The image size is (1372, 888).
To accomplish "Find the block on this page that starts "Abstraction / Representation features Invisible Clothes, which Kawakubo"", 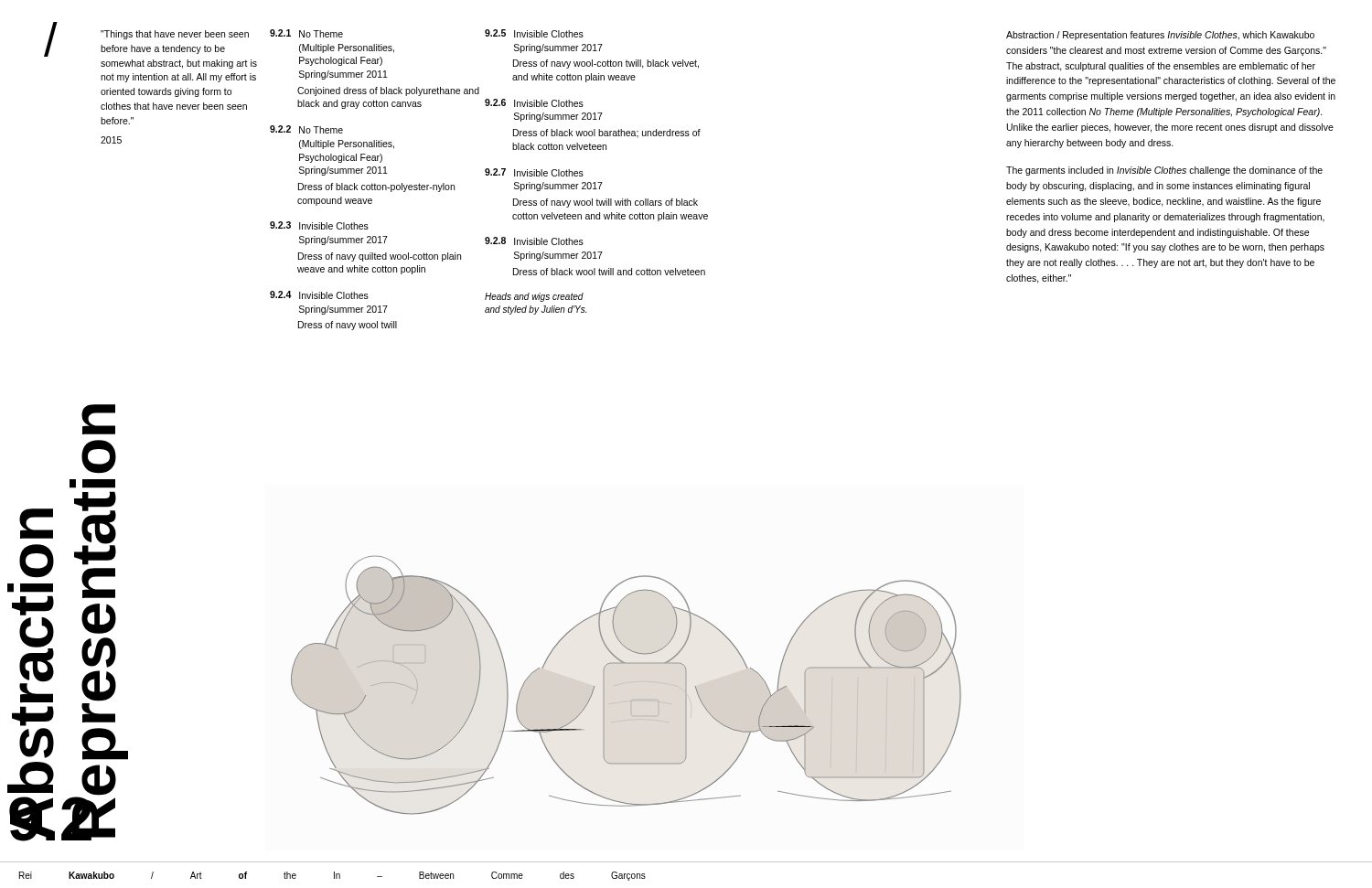I will pyautogui.click(x=1175, y=157).
